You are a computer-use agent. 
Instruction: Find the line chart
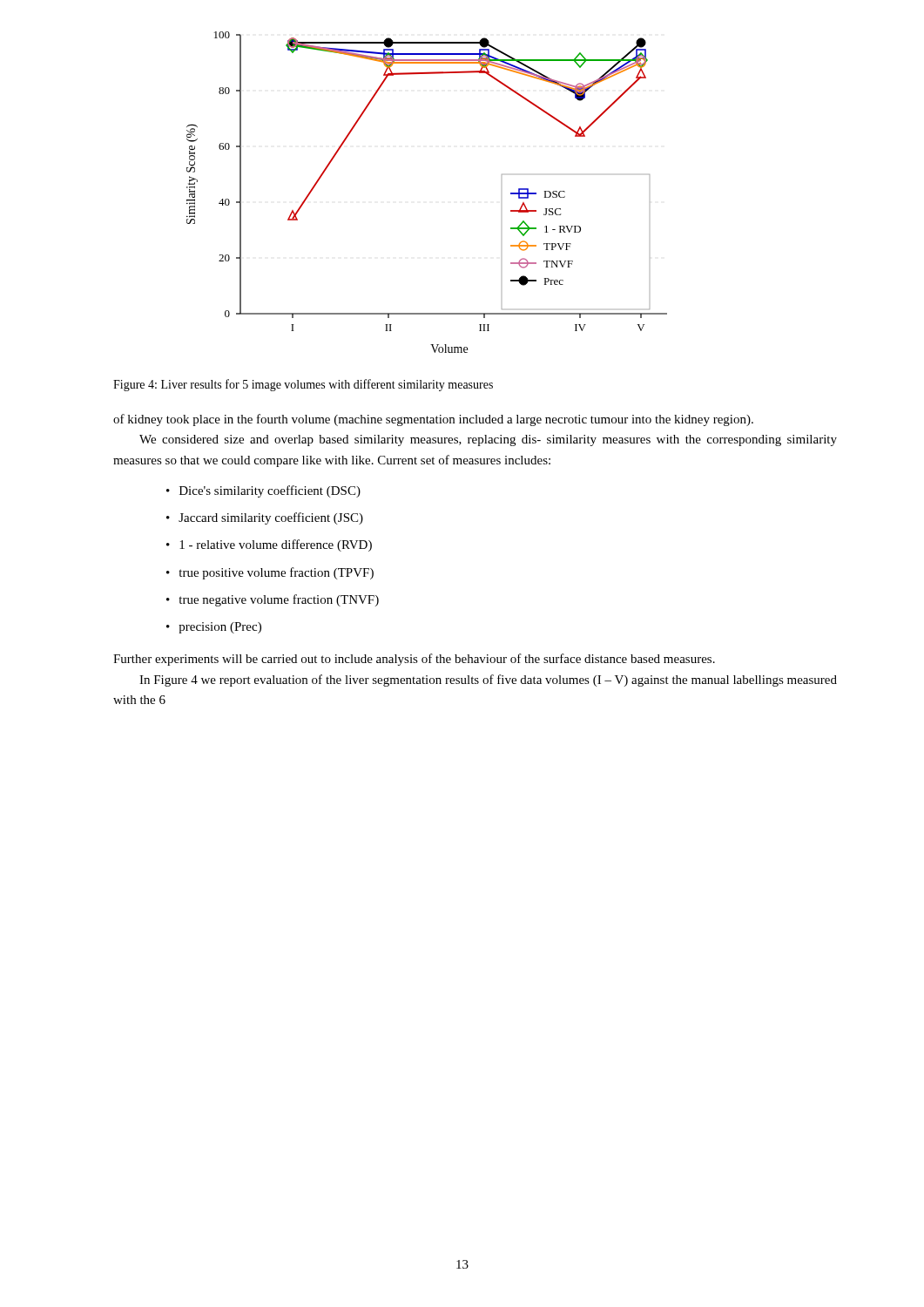pyautogui.click(x=475, y=200)
